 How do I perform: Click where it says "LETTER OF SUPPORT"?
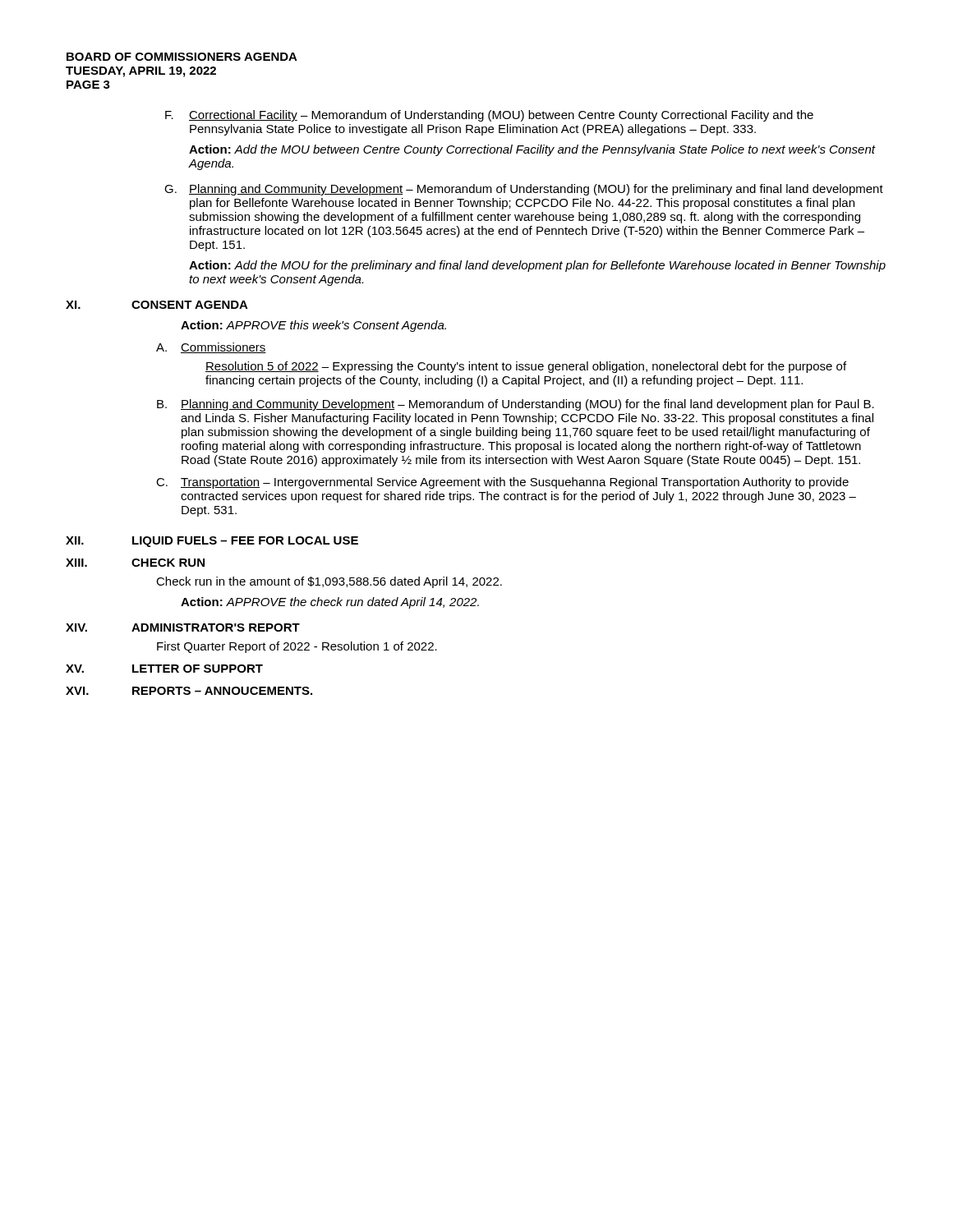(x=197, y=668)
